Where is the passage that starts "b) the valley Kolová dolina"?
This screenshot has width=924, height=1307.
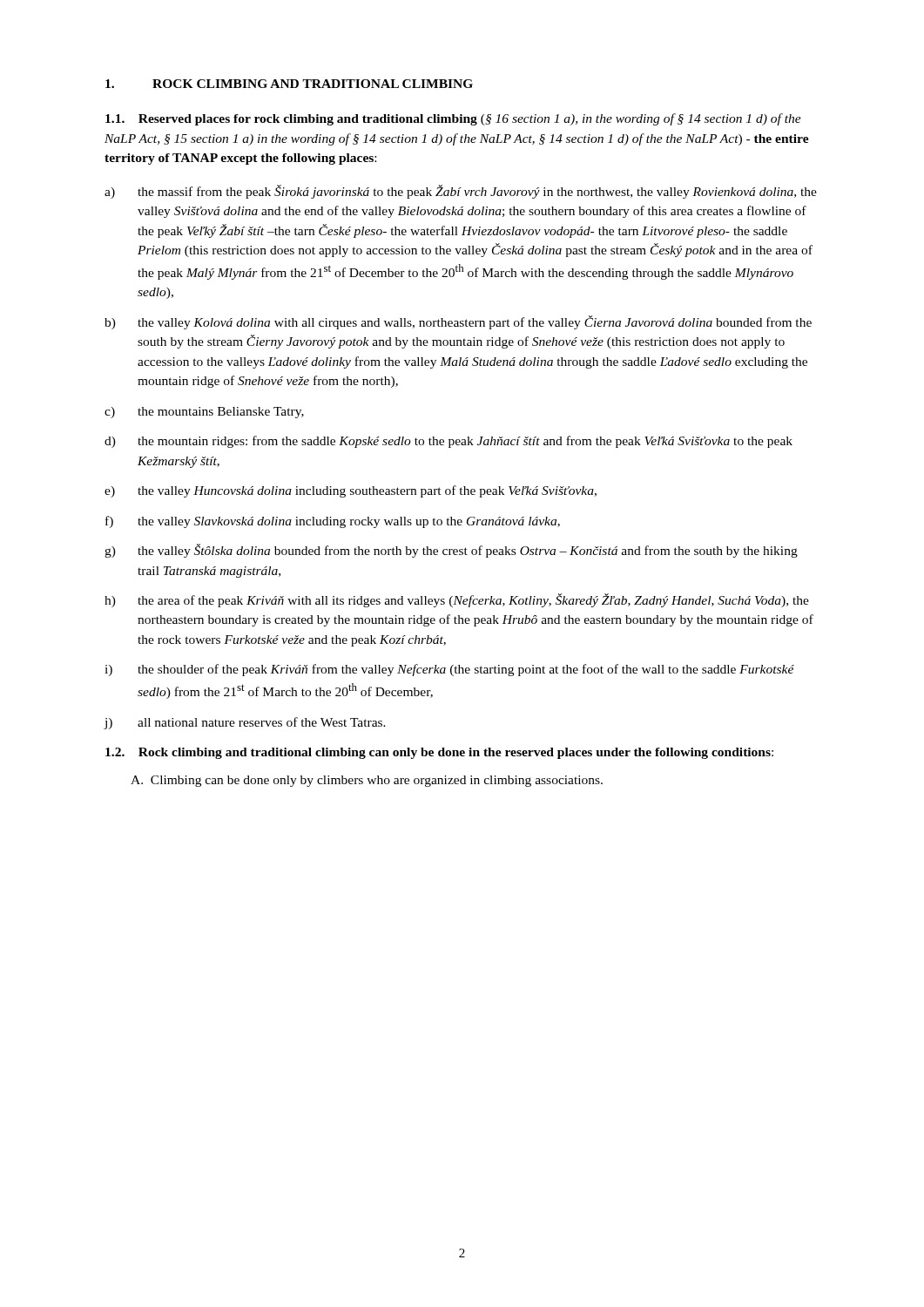click(x=462, y=352)
